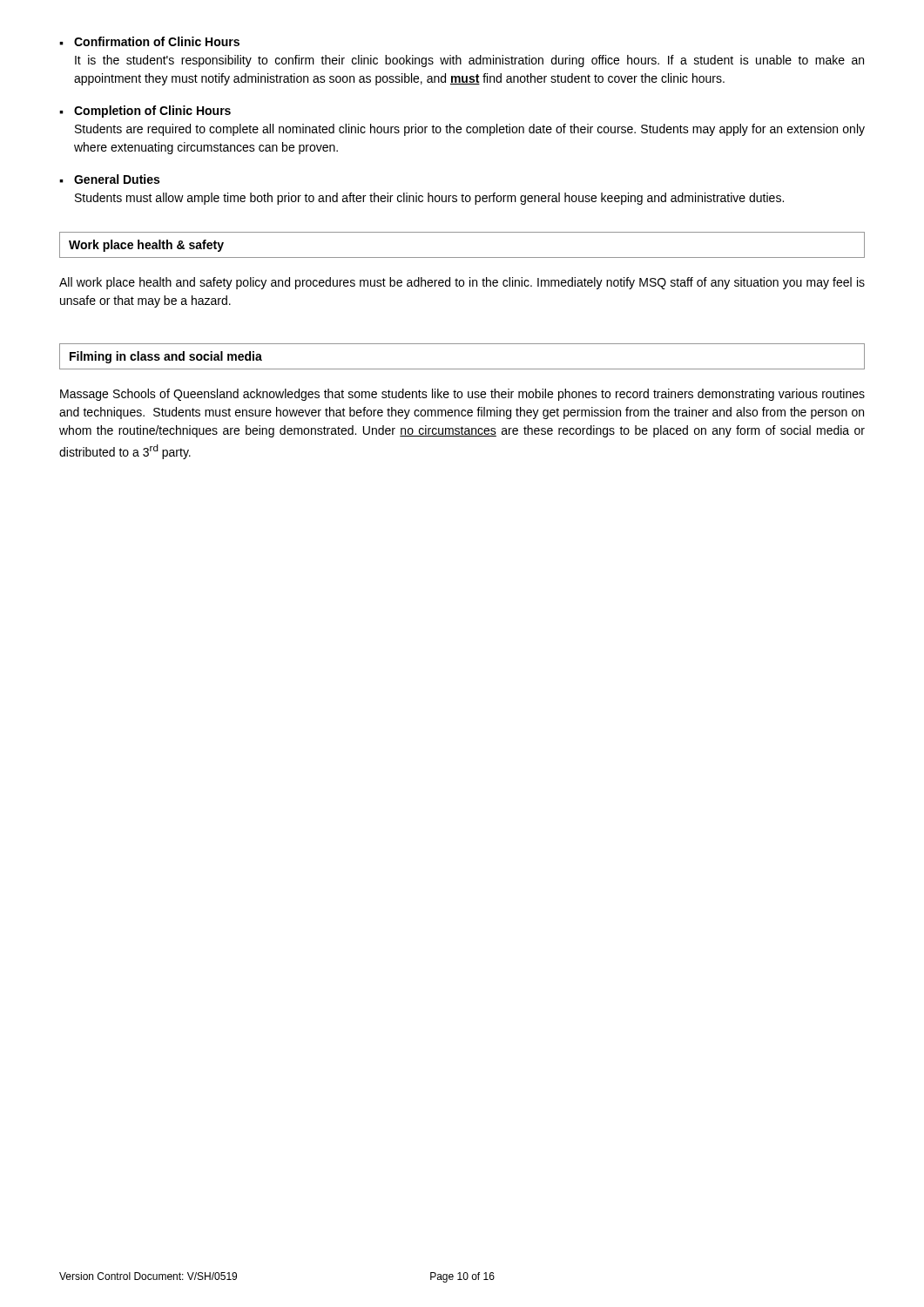Find the block on this page that starts "▪ General Duties Students must"
Viewport: 924px width, 1307px height.
[462, 190]
